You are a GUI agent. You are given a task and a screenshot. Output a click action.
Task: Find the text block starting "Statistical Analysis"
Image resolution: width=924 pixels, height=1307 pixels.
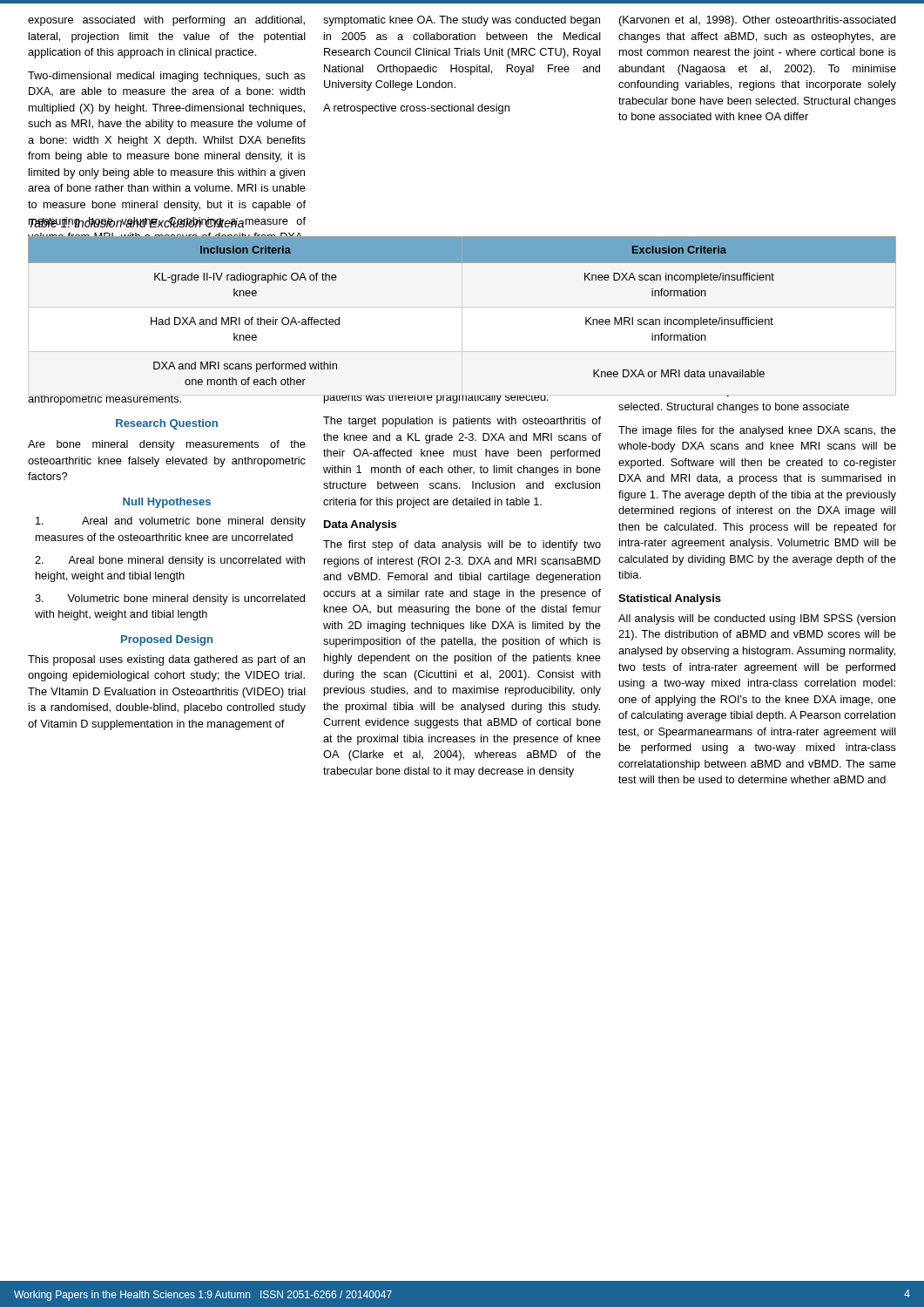coord(670,598)
